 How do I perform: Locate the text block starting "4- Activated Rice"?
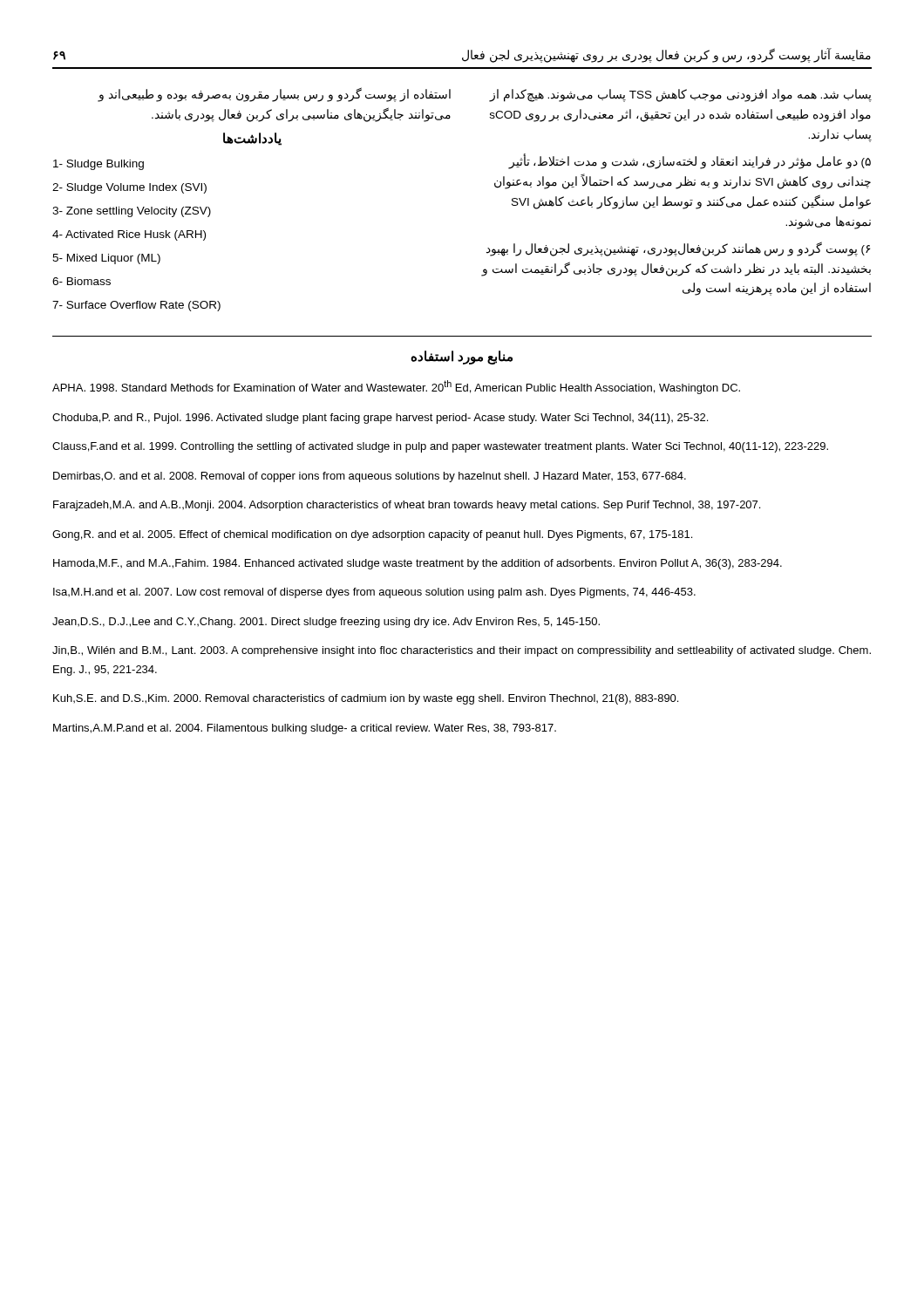coord(129,234)
